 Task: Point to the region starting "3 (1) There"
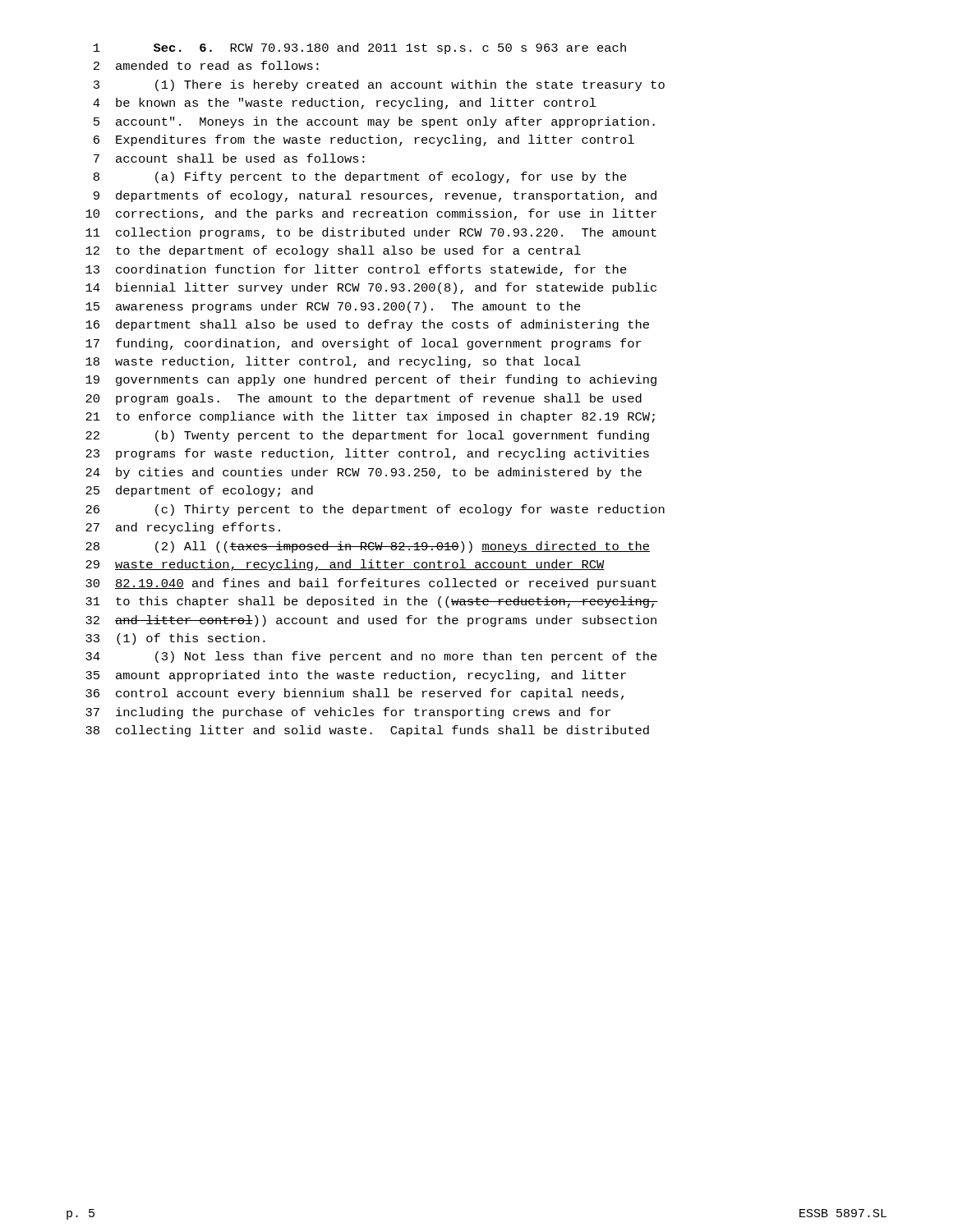click(x=476, y=123)
